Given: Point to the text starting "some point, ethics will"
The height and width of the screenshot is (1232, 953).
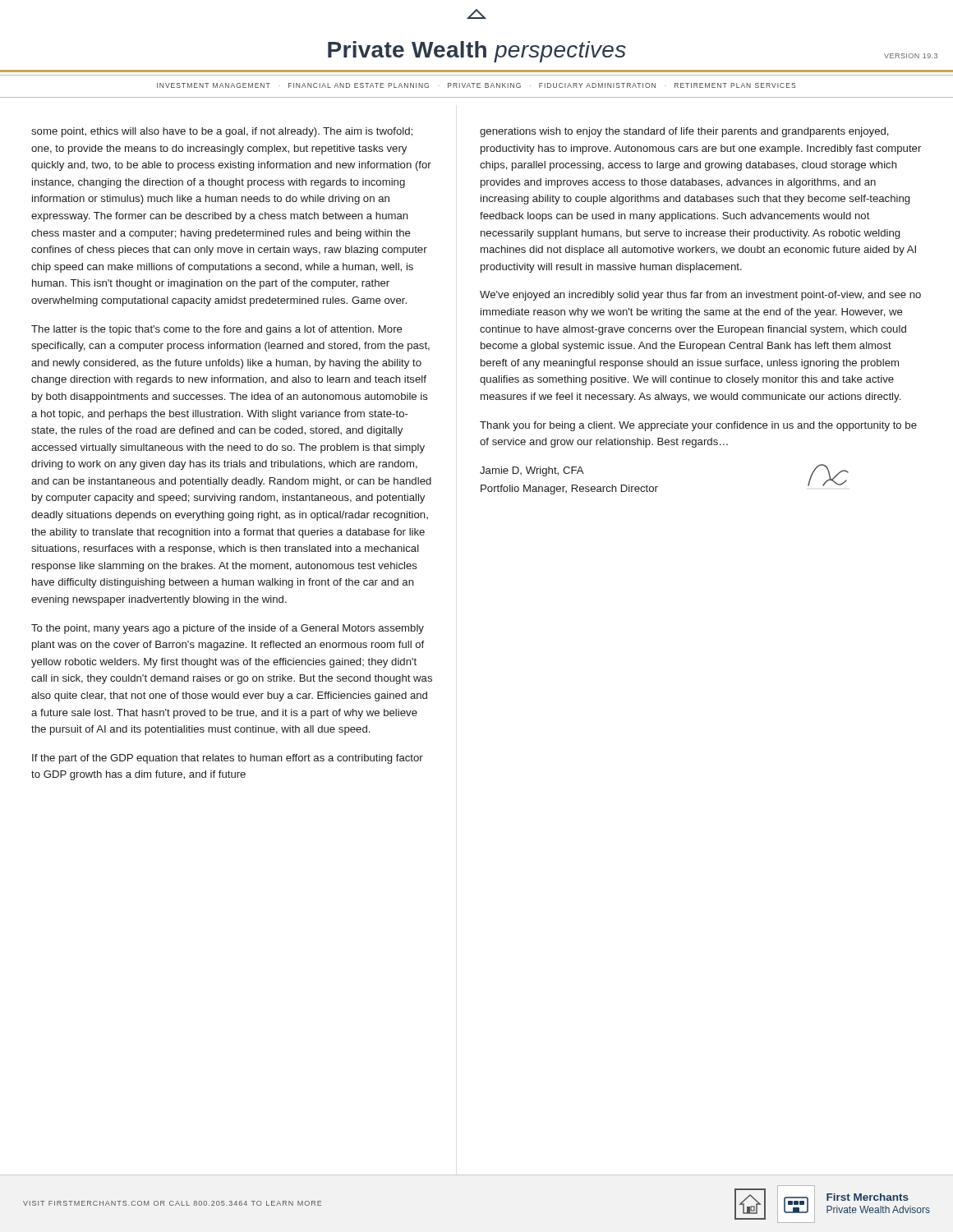Looking at the screenshot, I should click(x=231, y=216).
